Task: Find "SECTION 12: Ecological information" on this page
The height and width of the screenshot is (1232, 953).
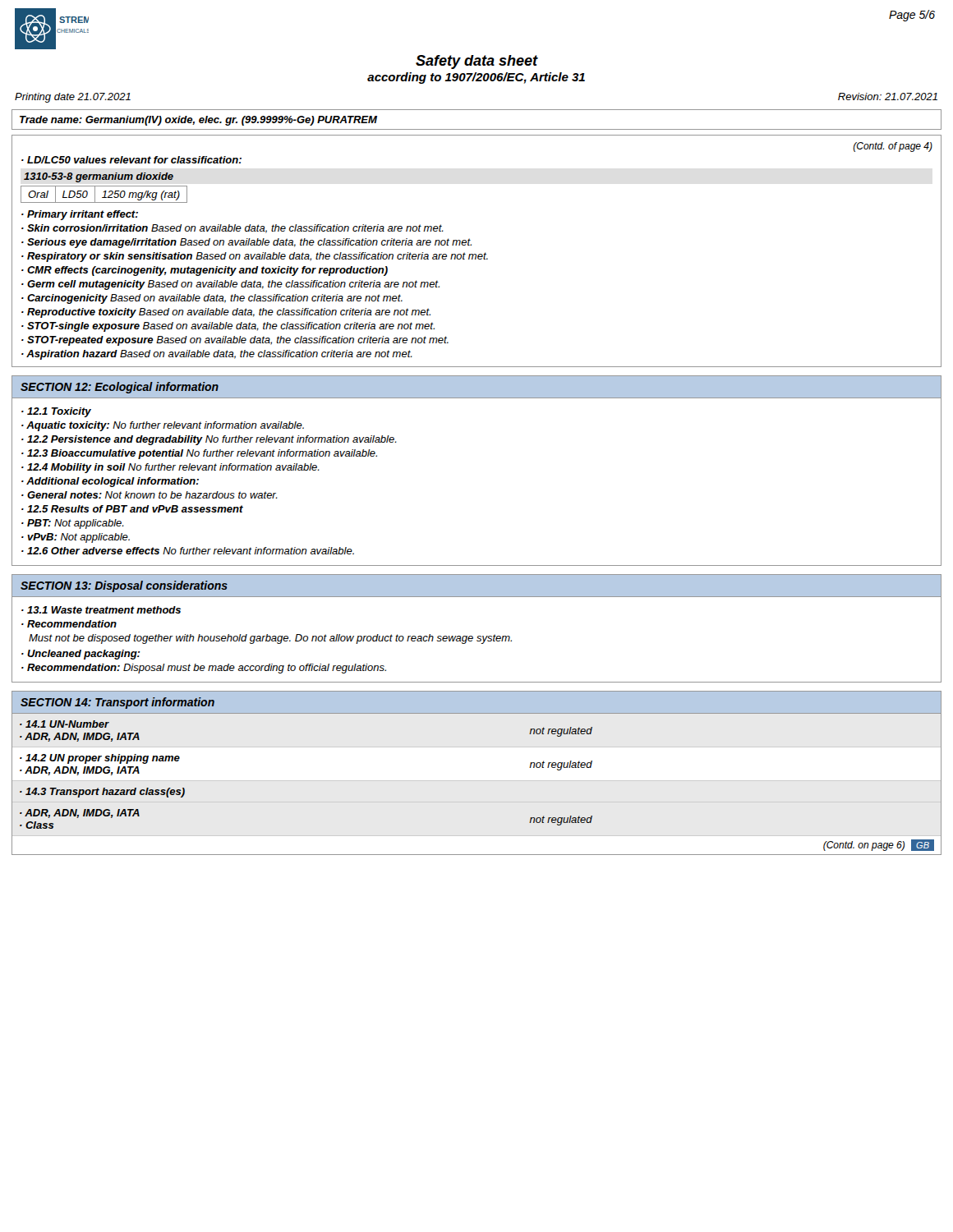Action: (476, 387)
